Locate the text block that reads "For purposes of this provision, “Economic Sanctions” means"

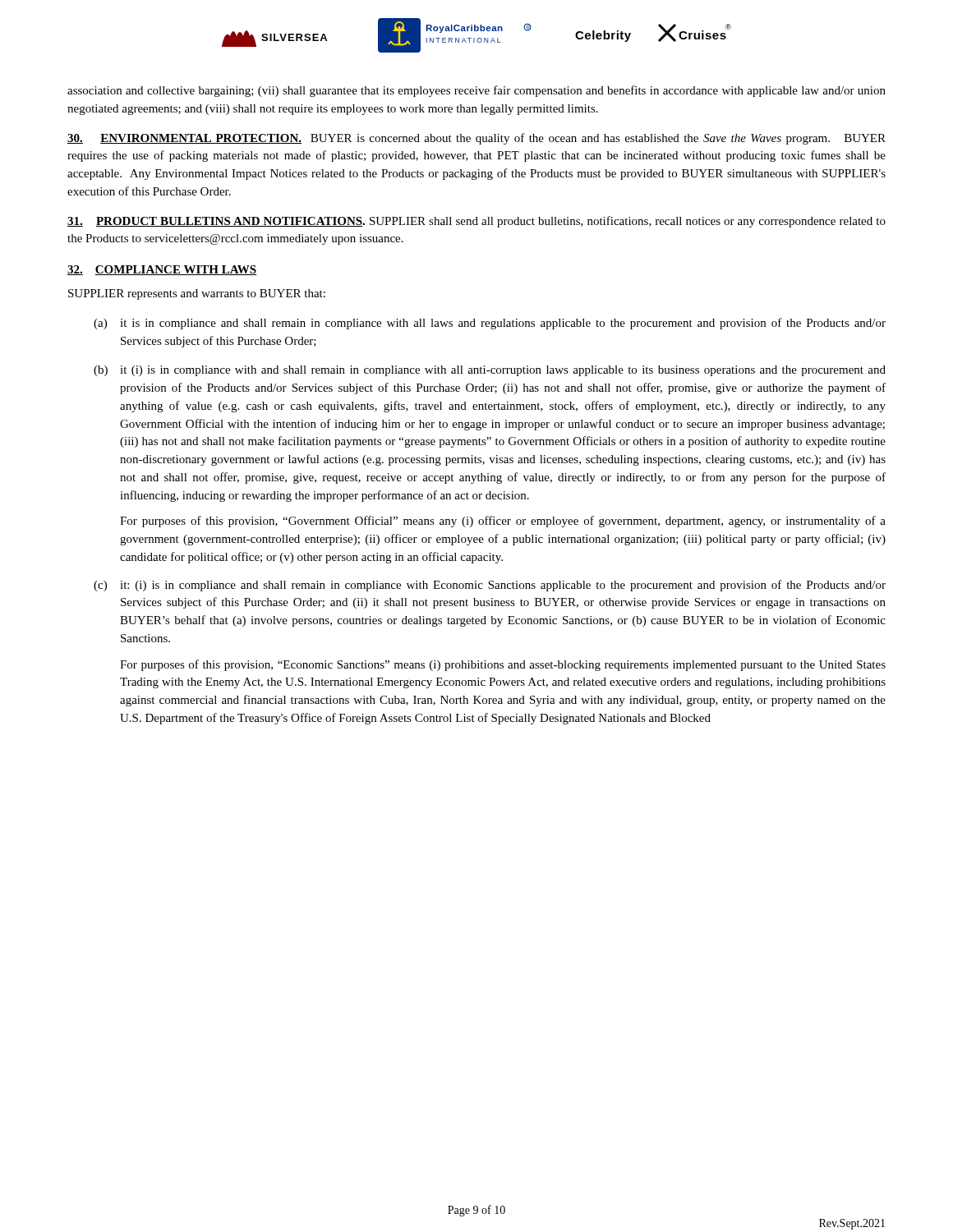coord(503,691)
